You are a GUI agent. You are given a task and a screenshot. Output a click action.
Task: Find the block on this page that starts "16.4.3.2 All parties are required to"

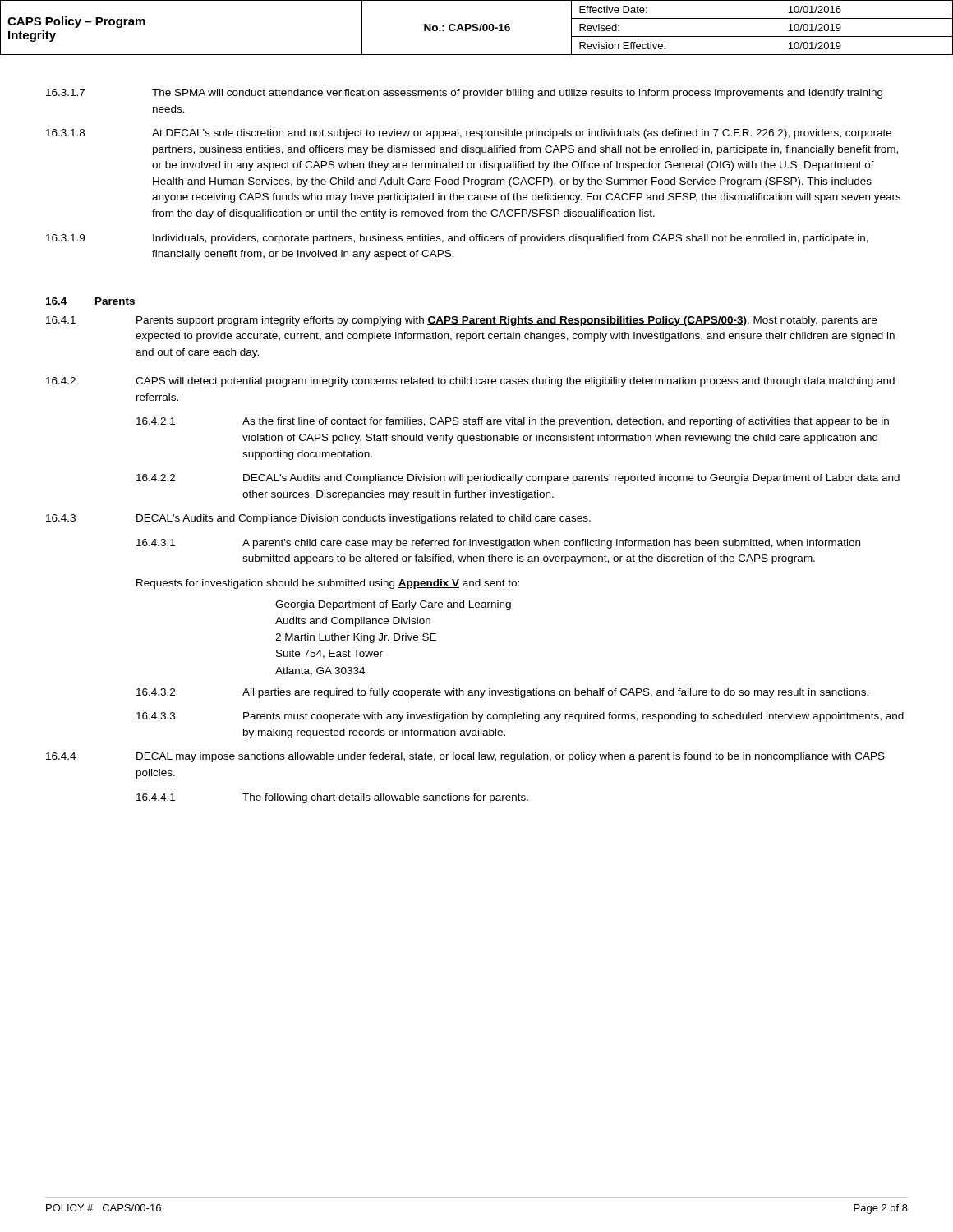522,692
